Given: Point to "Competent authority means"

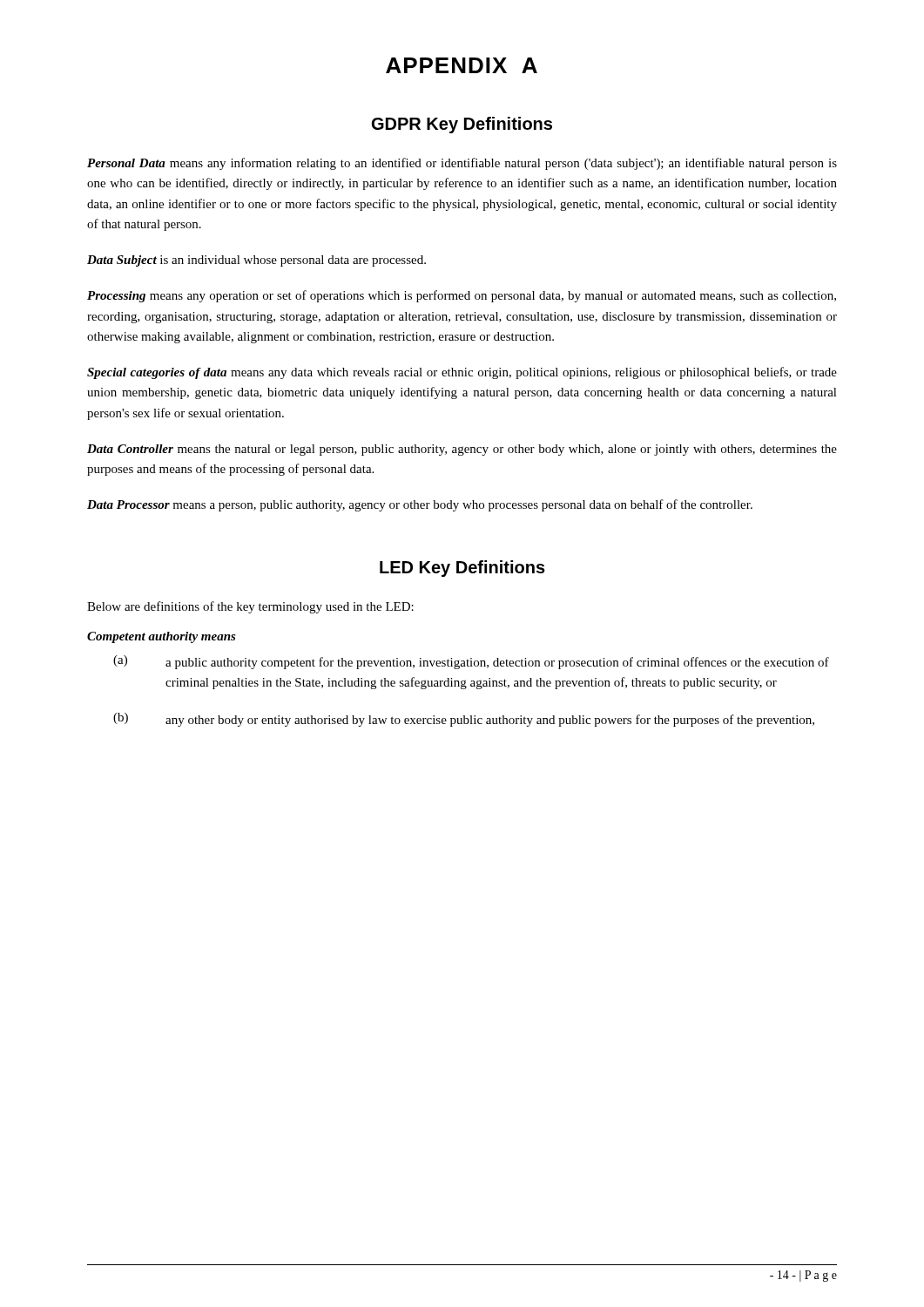Looking at the screenshot, I should [x=162, y=636].
